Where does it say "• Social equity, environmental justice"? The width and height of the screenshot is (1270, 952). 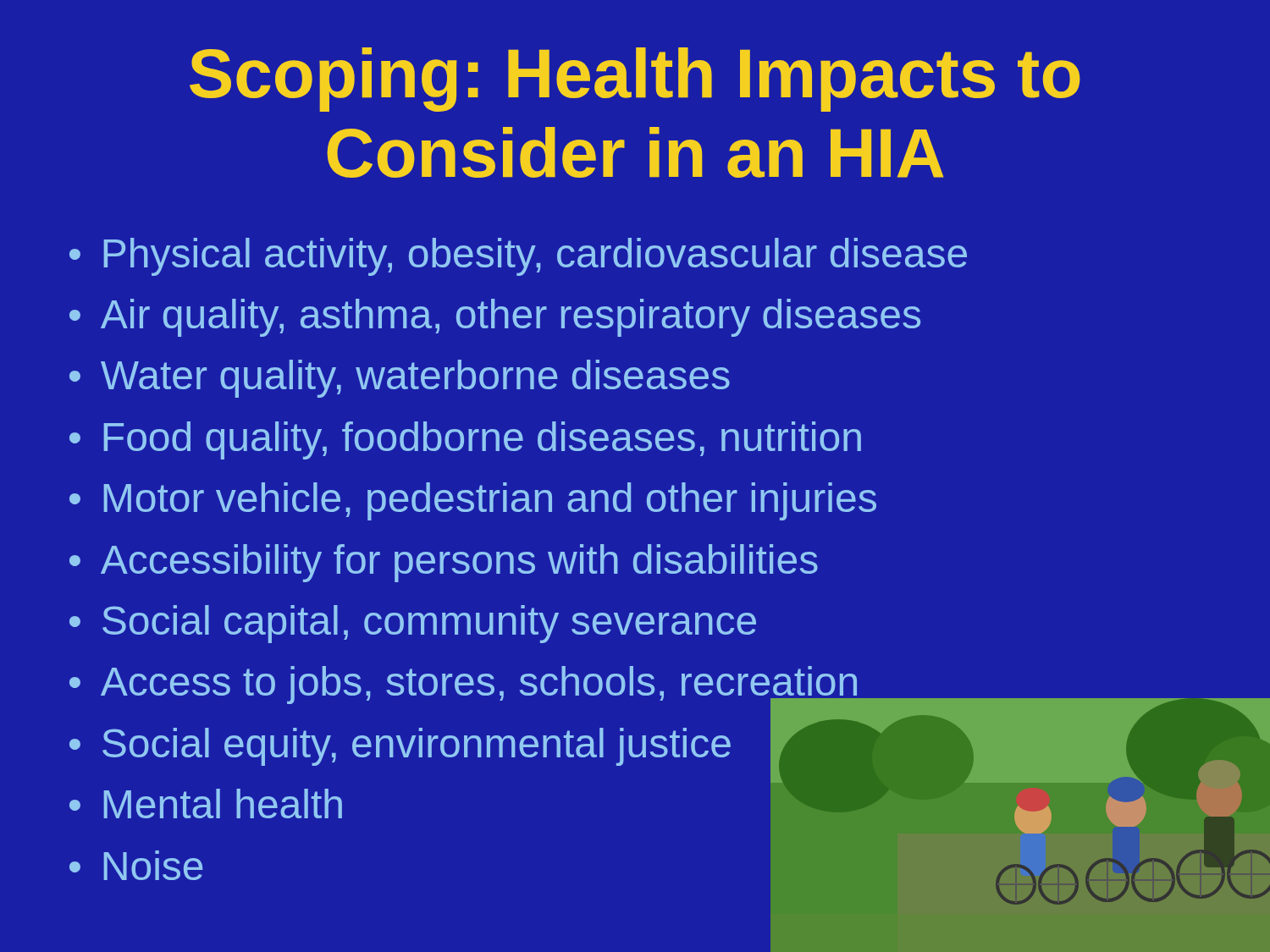[400, 744]
